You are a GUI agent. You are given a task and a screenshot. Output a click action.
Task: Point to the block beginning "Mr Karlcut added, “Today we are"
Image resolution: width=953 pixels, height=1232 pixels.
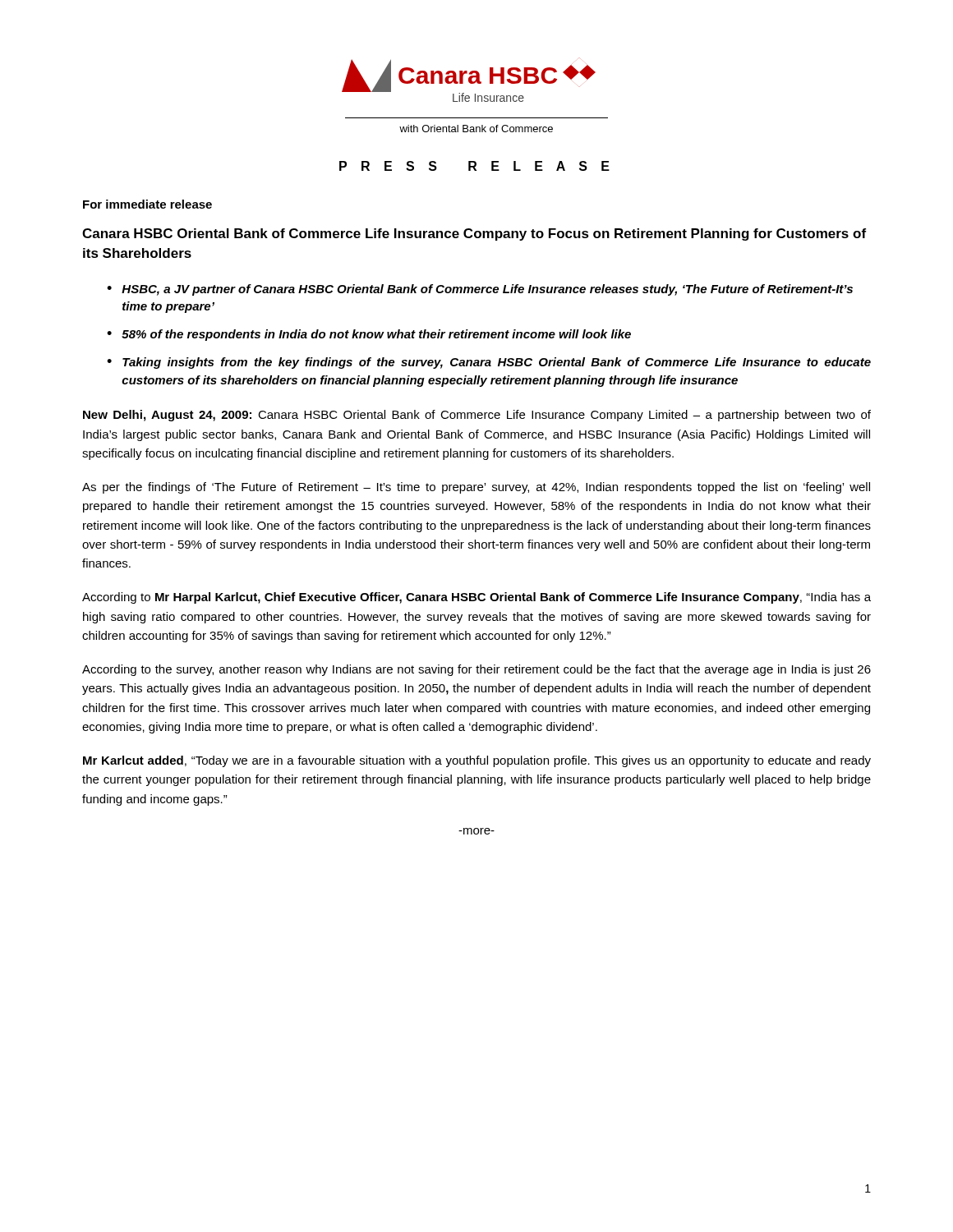pyautogui.click(x=476, y=779)
